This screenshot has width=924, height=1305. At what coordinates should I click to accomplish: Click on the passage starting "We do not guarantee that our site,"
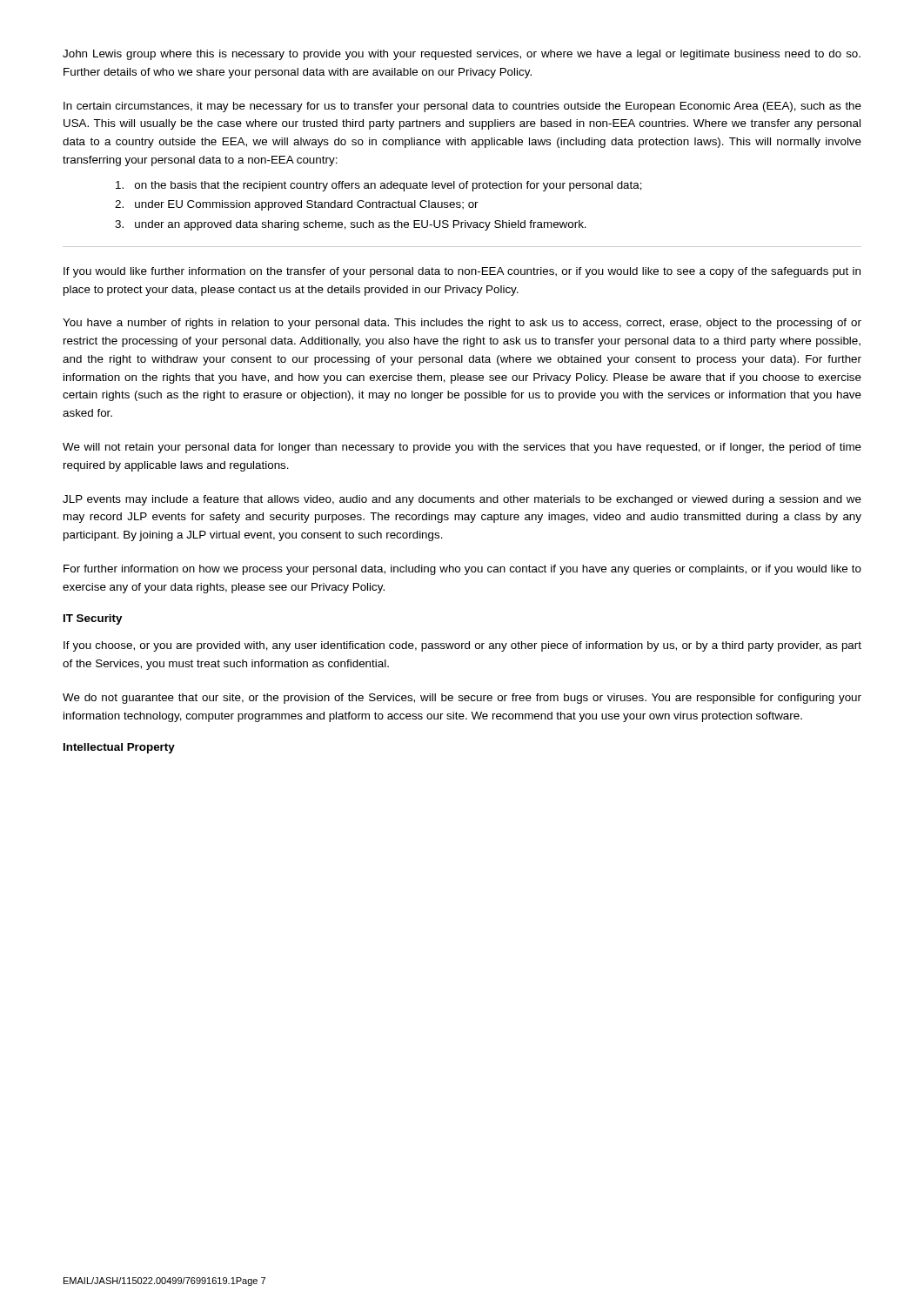[462, 706]
